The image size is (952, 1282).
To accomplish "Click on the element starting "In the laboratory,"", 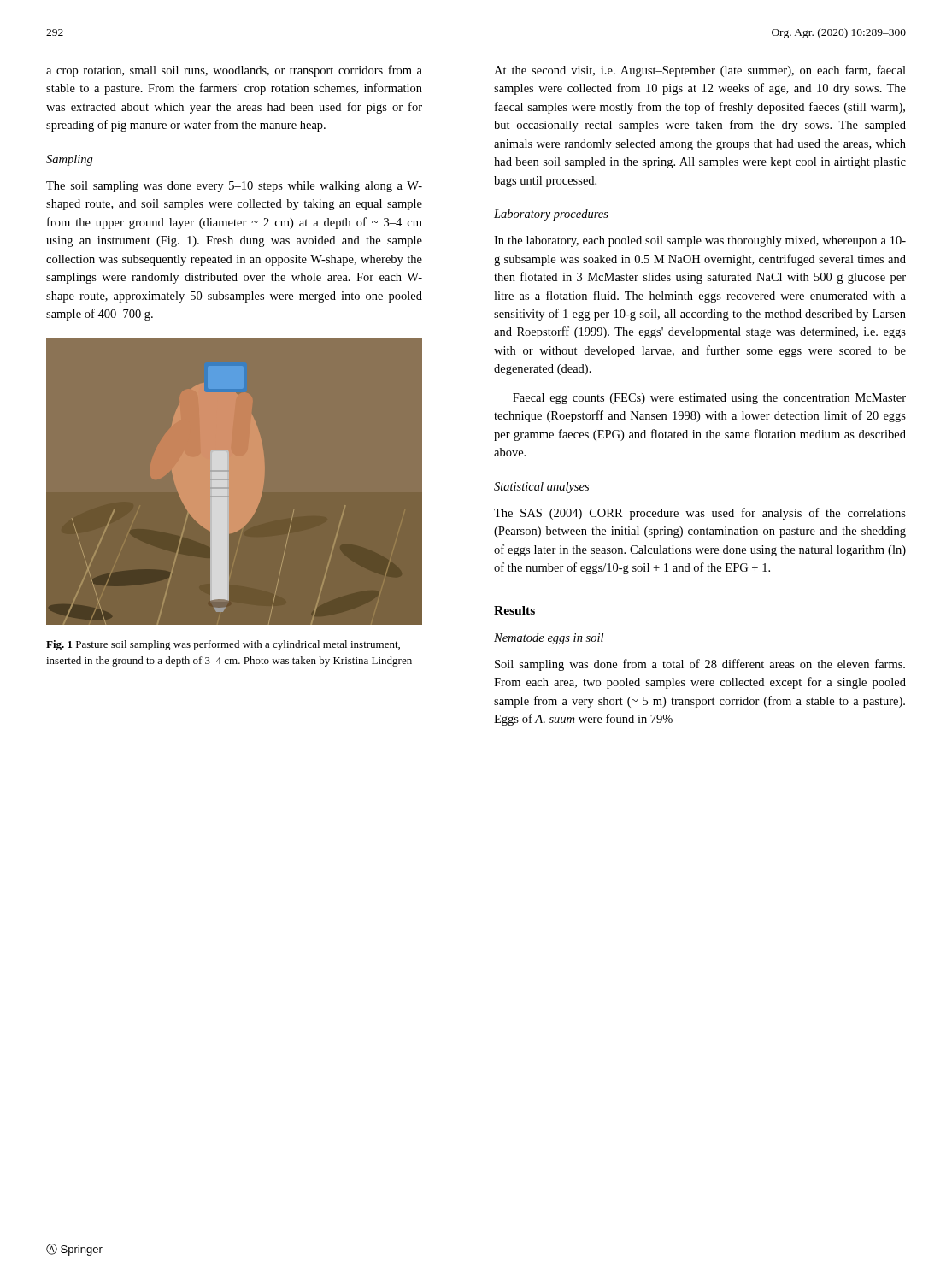I will pos(700,304).
